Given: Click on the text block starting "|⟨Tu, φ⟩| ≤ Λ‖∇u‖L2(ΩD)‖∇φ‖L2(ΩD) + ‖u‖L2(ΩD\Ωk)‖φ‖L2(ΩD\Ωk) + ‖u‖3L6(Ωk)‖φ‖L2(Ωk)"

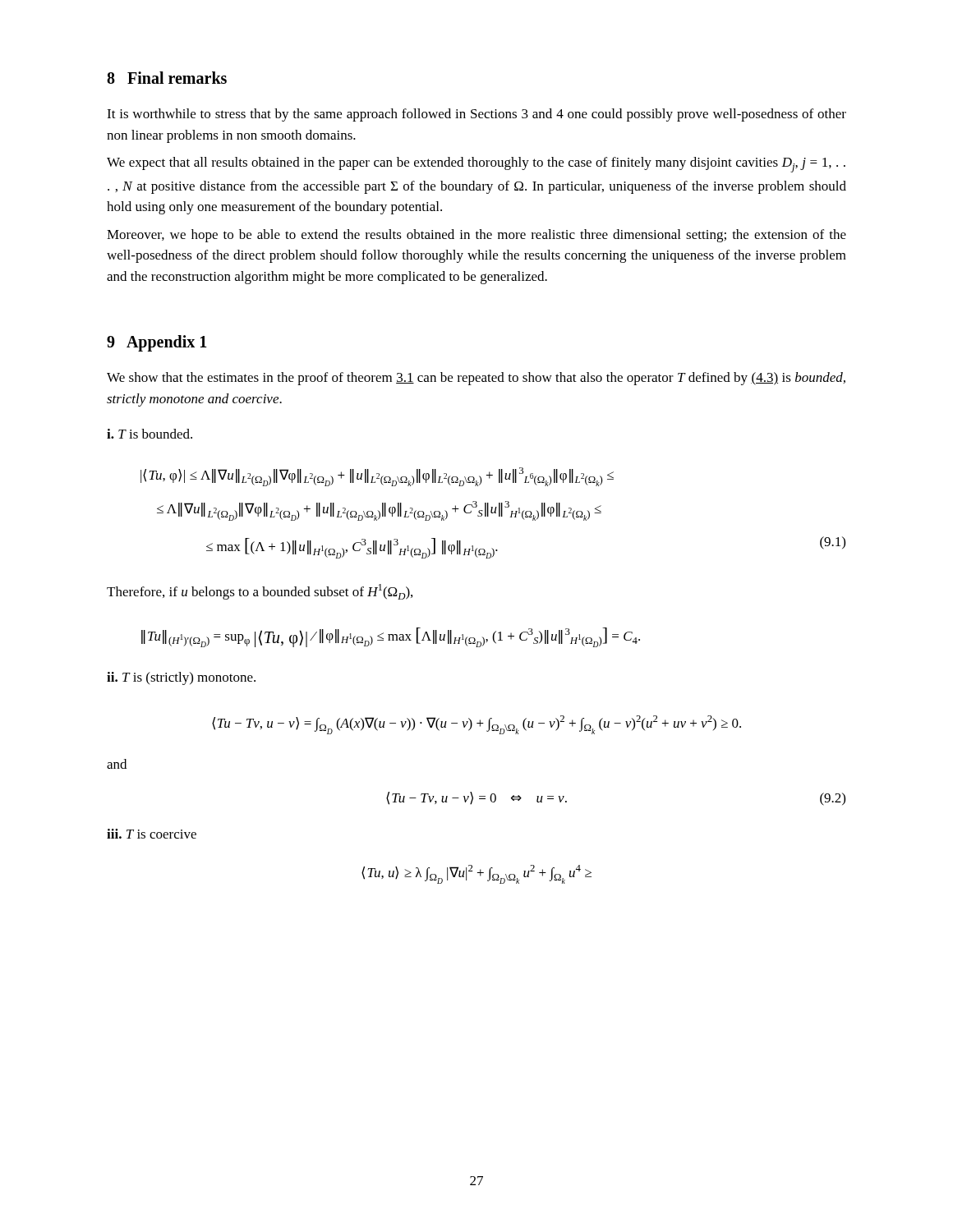Looking at the screenshot, I should 476,512.
